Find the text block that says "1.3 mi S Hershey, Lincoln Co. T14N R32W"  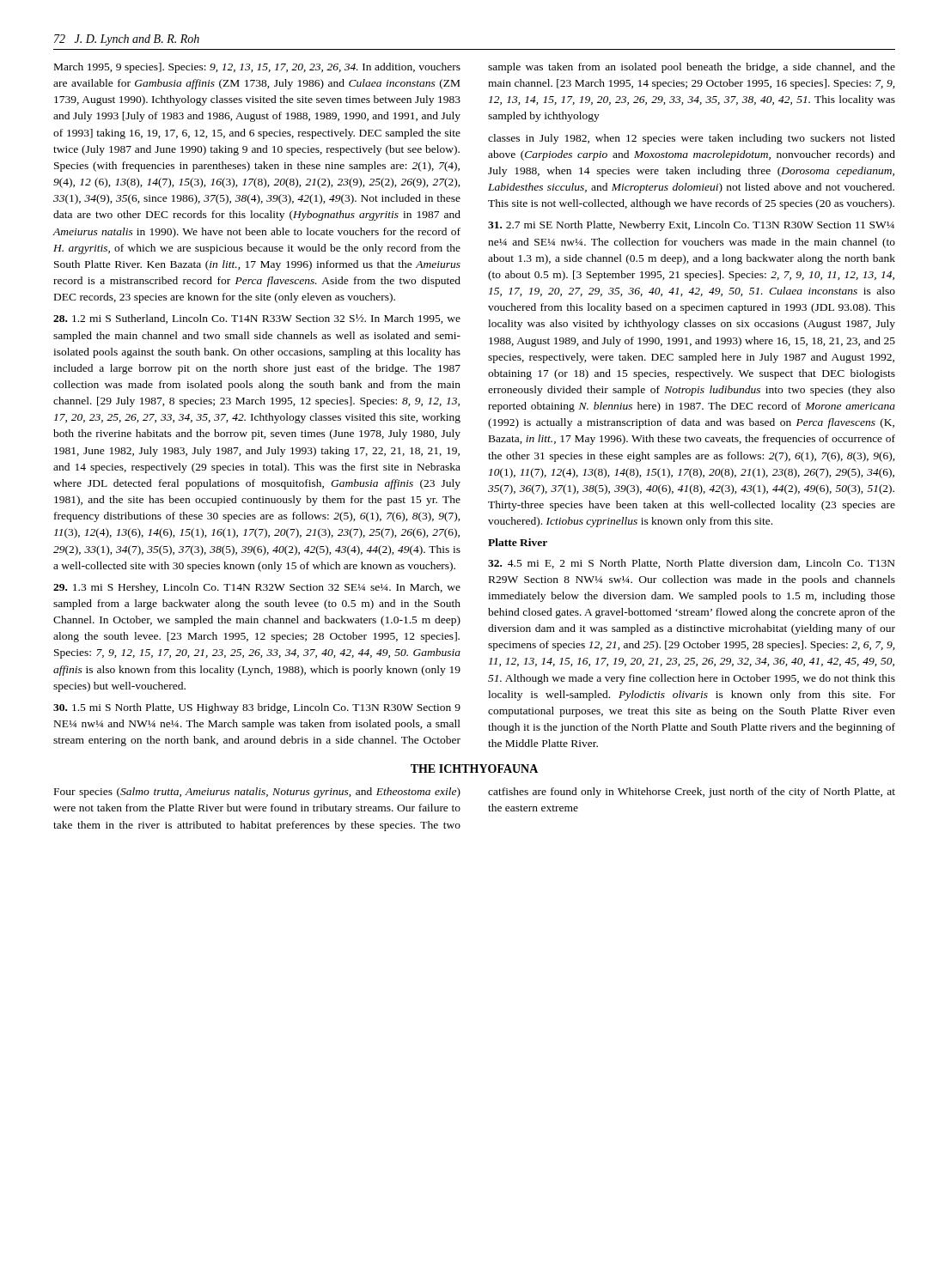(x=257, y=636)
